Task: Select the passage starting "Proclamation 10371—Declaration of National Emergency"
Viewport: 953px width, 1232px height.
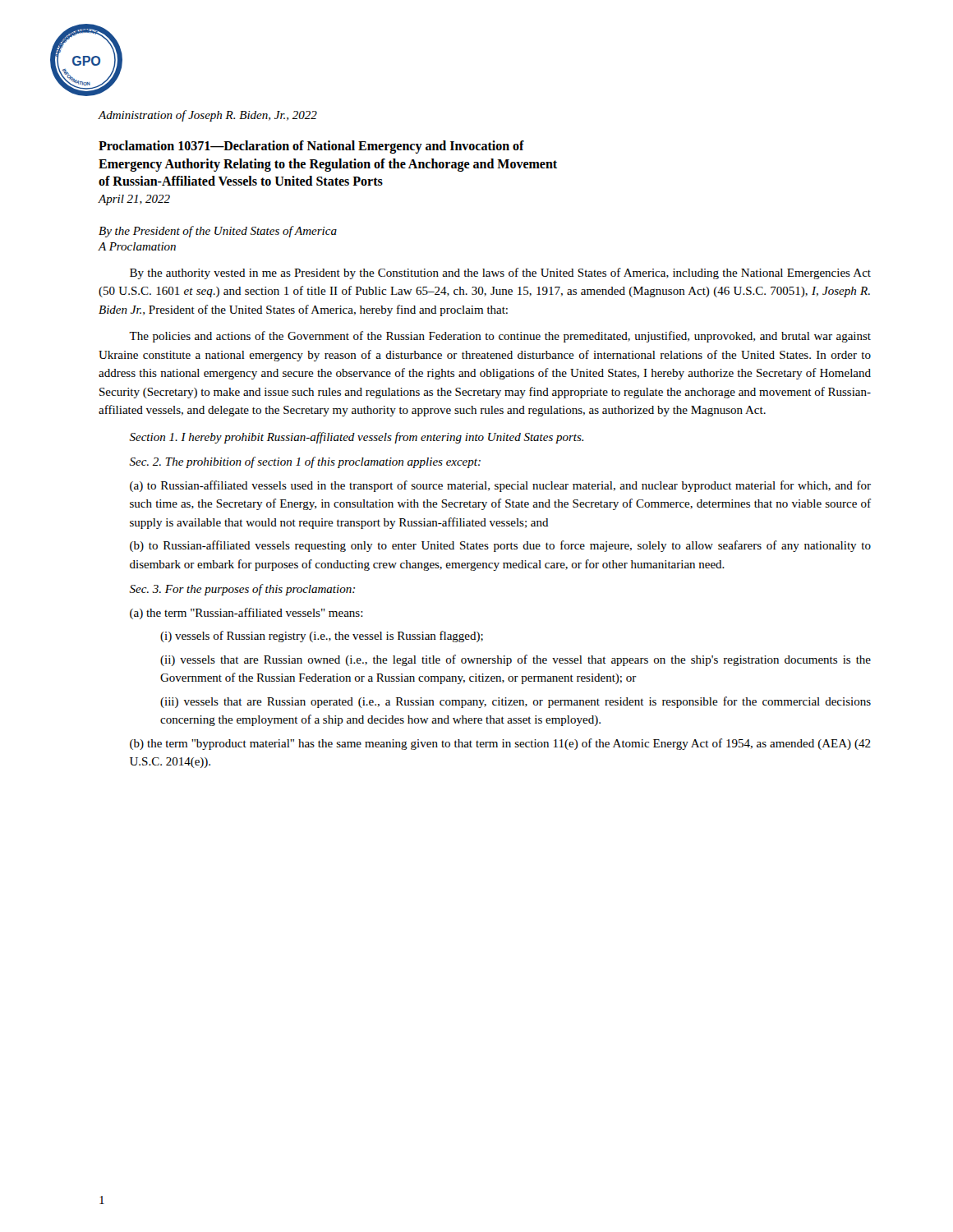Action: [485, 172]
